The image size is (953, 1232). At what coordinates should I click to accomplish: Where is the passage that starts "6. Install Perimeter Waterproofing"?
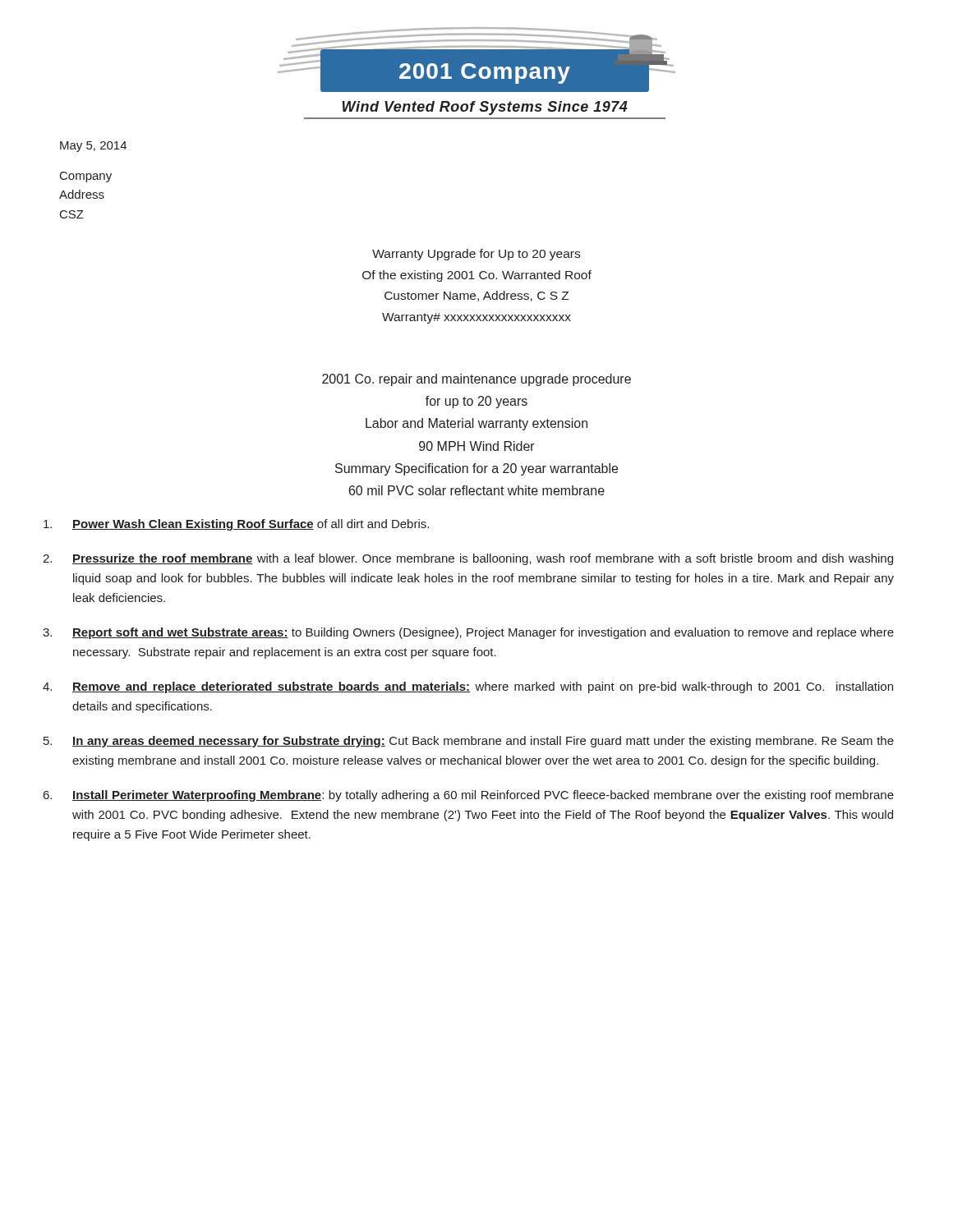click(468, 815)
